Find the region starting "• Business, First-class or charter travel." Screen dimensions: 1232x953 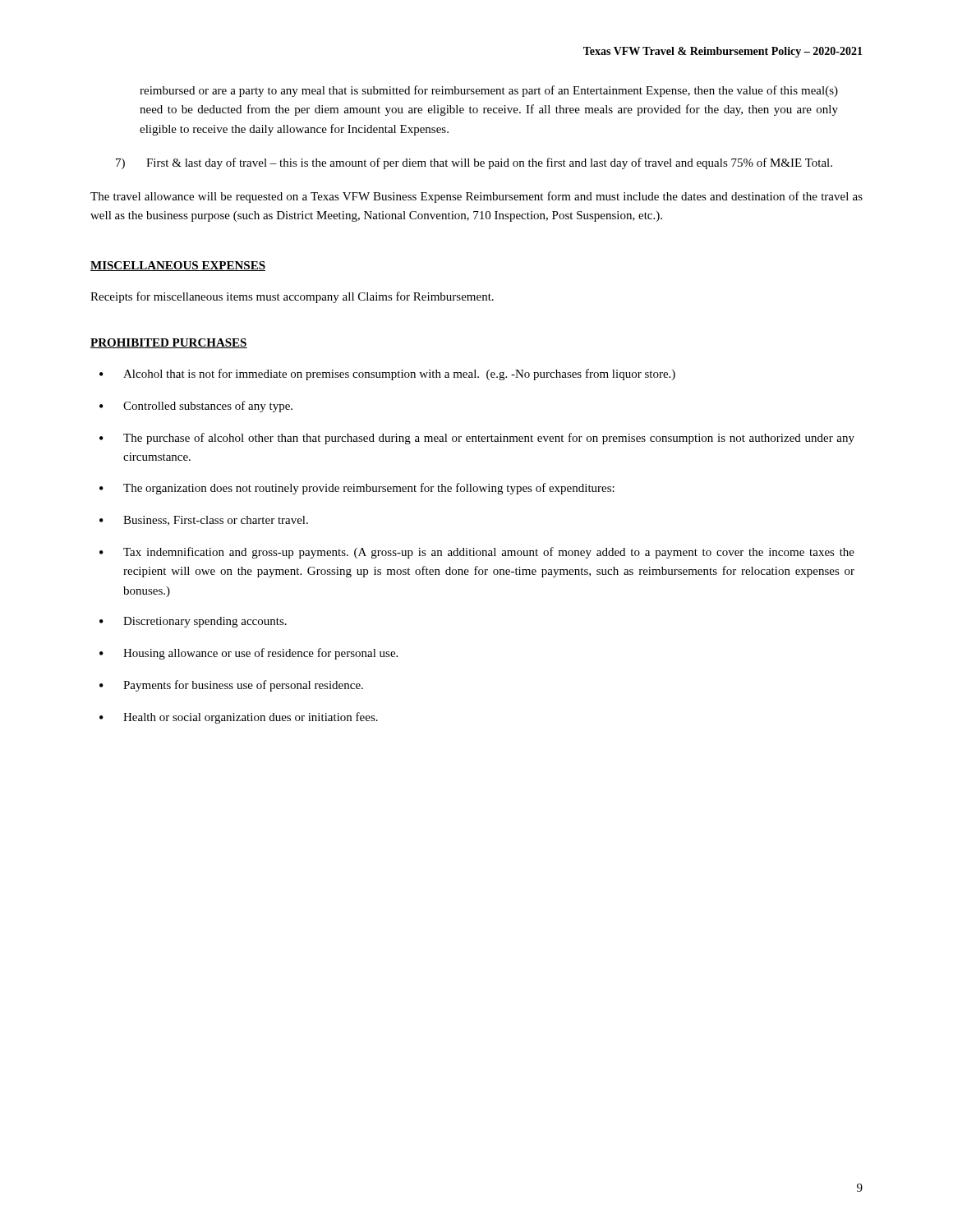[x=204, y=521]
